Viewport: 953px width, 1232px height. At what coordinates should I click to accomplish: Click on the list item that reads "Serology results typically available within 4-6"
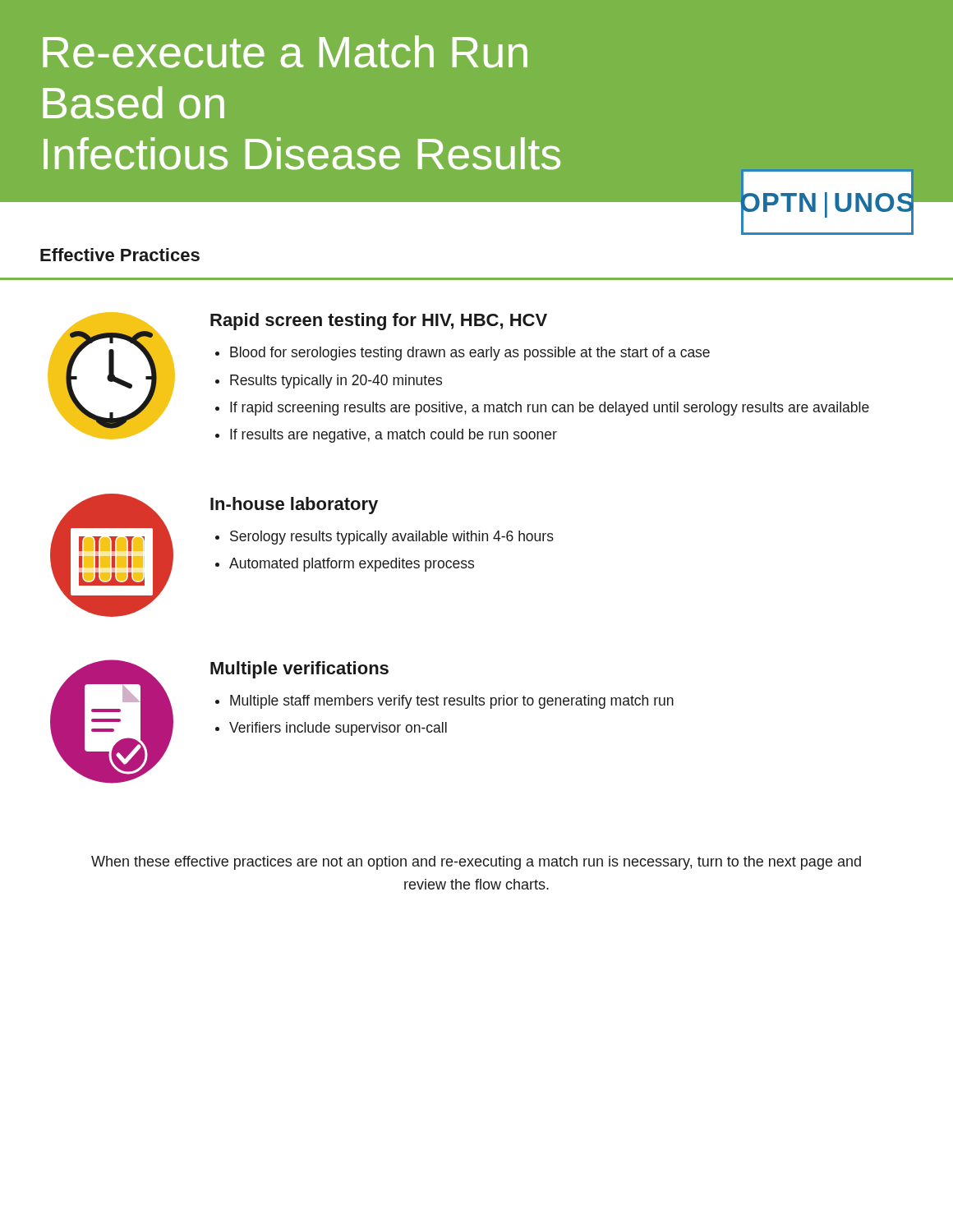click(391, 536)
